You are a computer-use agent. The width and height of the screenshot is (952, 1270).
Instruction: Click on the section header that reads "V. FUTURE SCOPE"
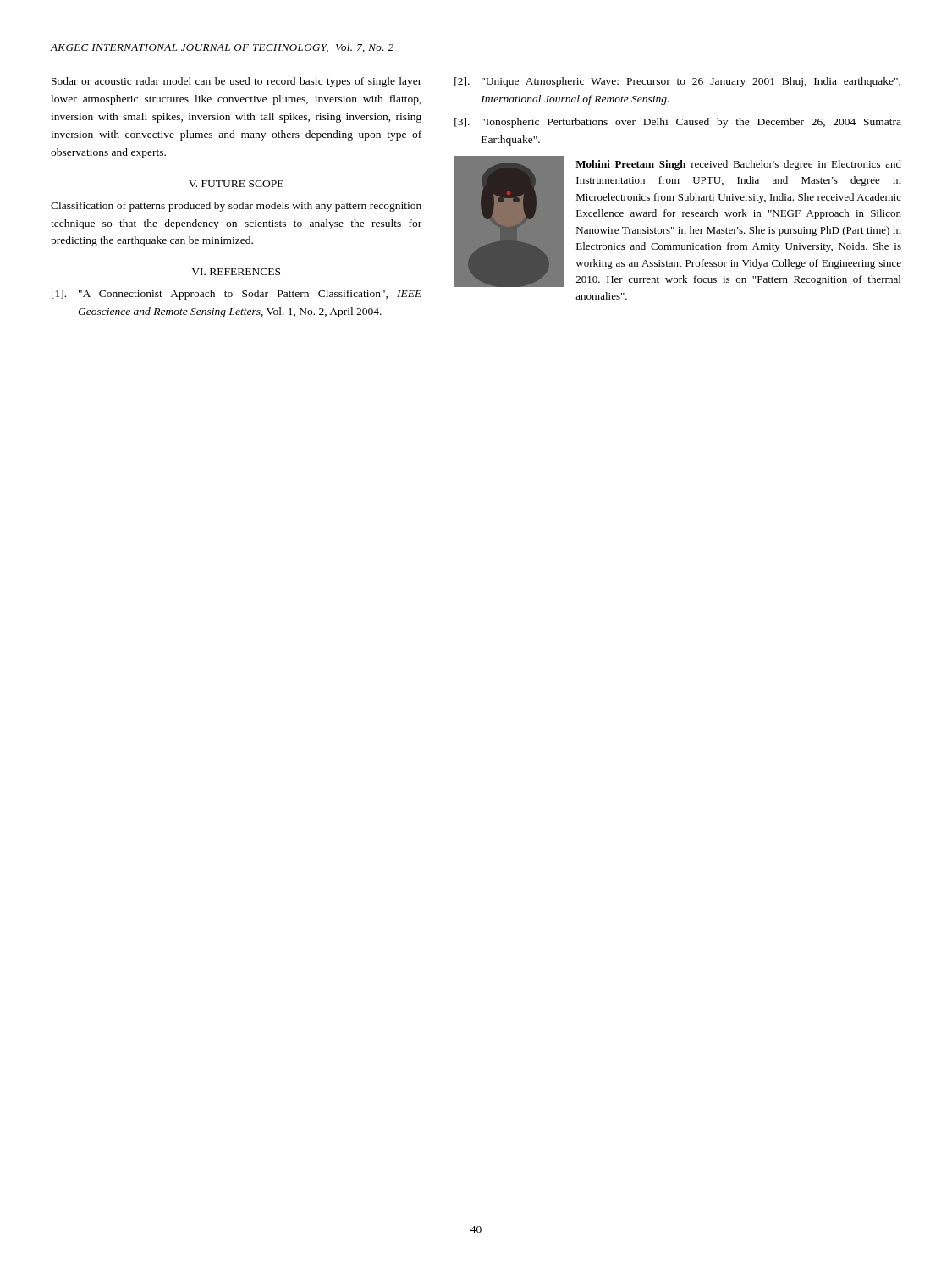point(236,183)
